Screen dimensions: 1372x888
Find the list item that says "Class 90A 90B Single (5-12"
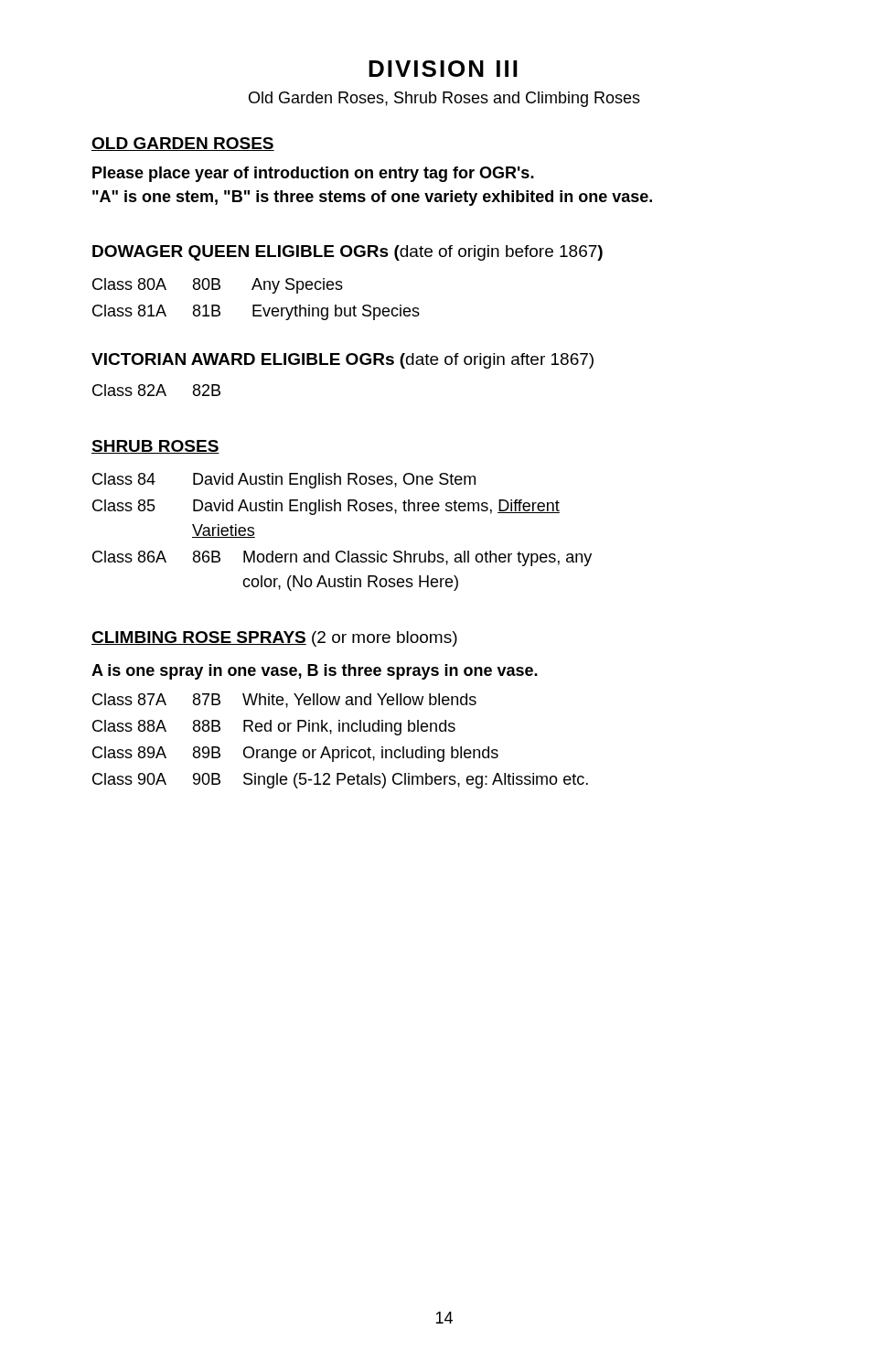tap(340, 780)
